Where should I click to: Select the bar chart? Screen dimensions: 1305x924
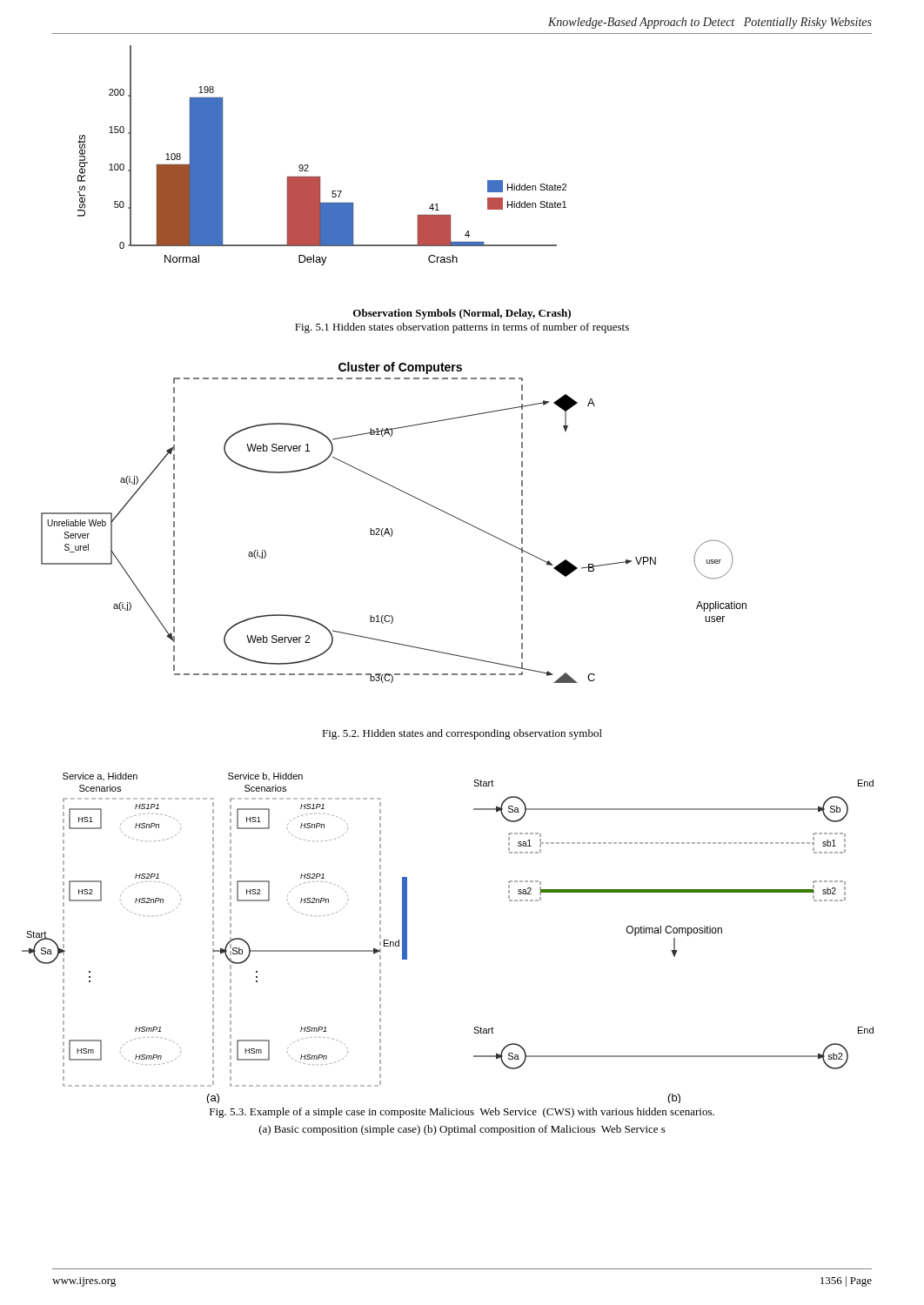click(348, 171)
